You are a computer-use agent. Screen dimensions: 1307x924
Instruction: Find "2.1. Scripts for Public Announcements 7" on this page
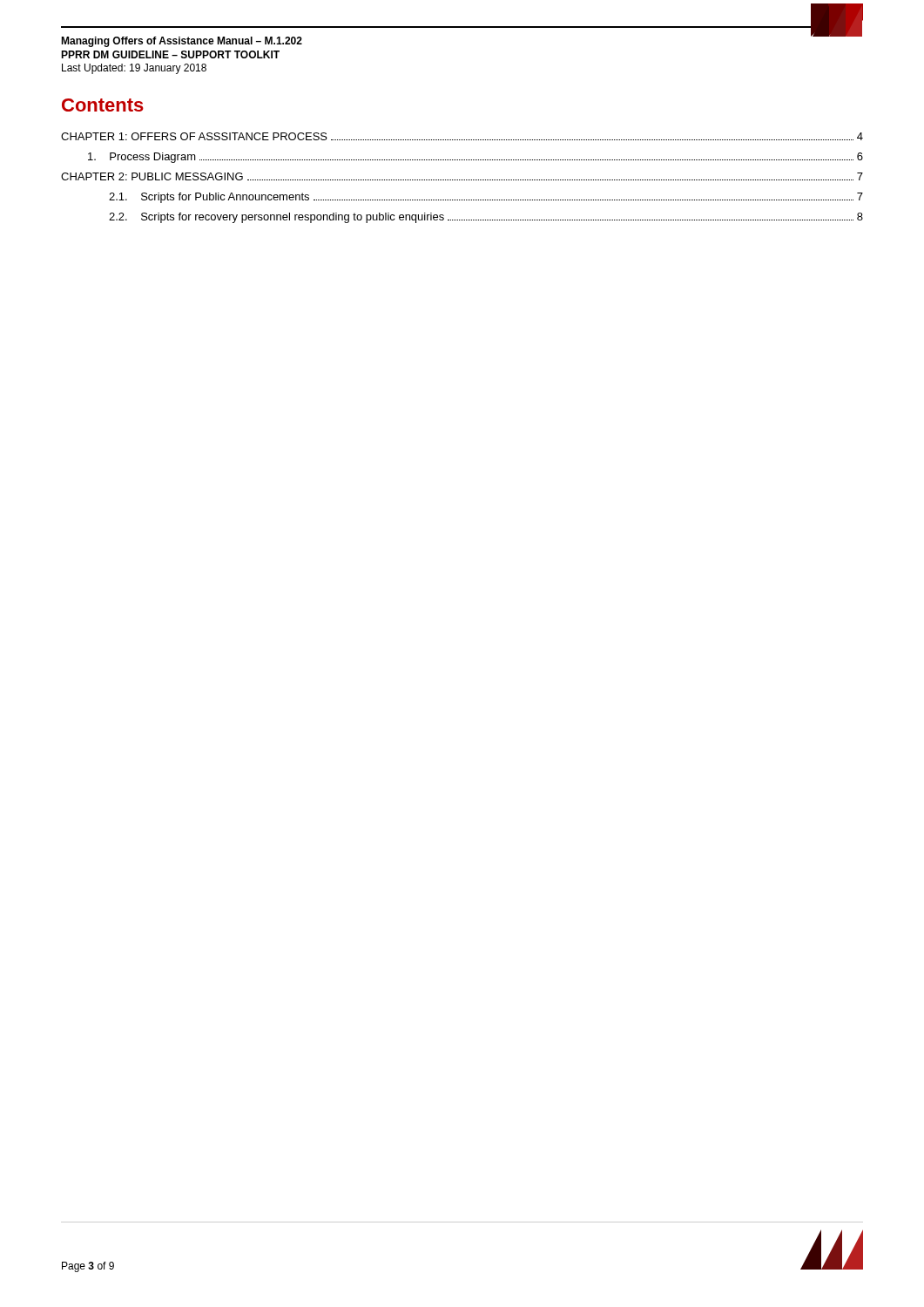[462, 196]
